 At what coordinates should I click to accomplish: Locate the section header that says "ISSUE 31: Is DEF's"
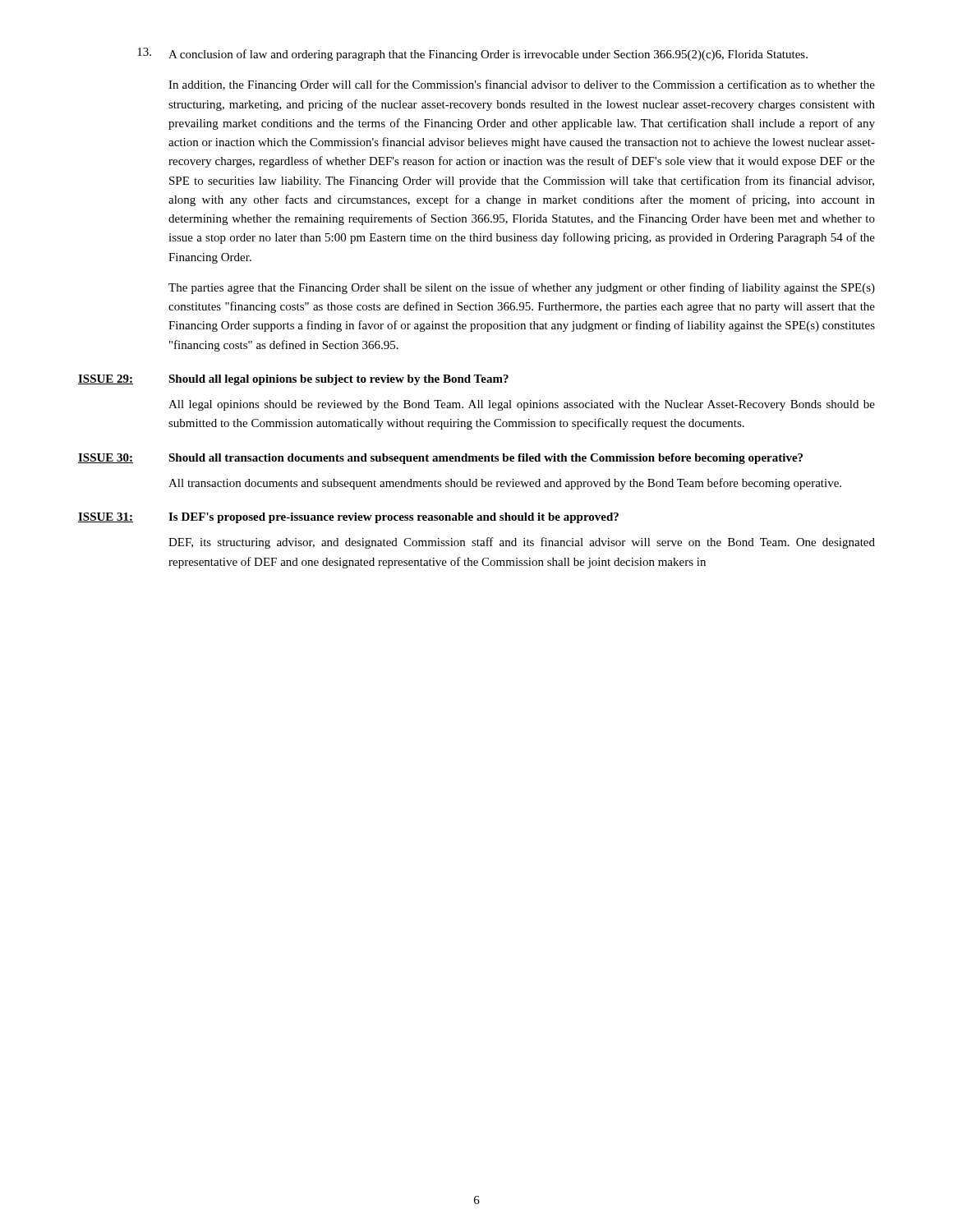(476, 517)
